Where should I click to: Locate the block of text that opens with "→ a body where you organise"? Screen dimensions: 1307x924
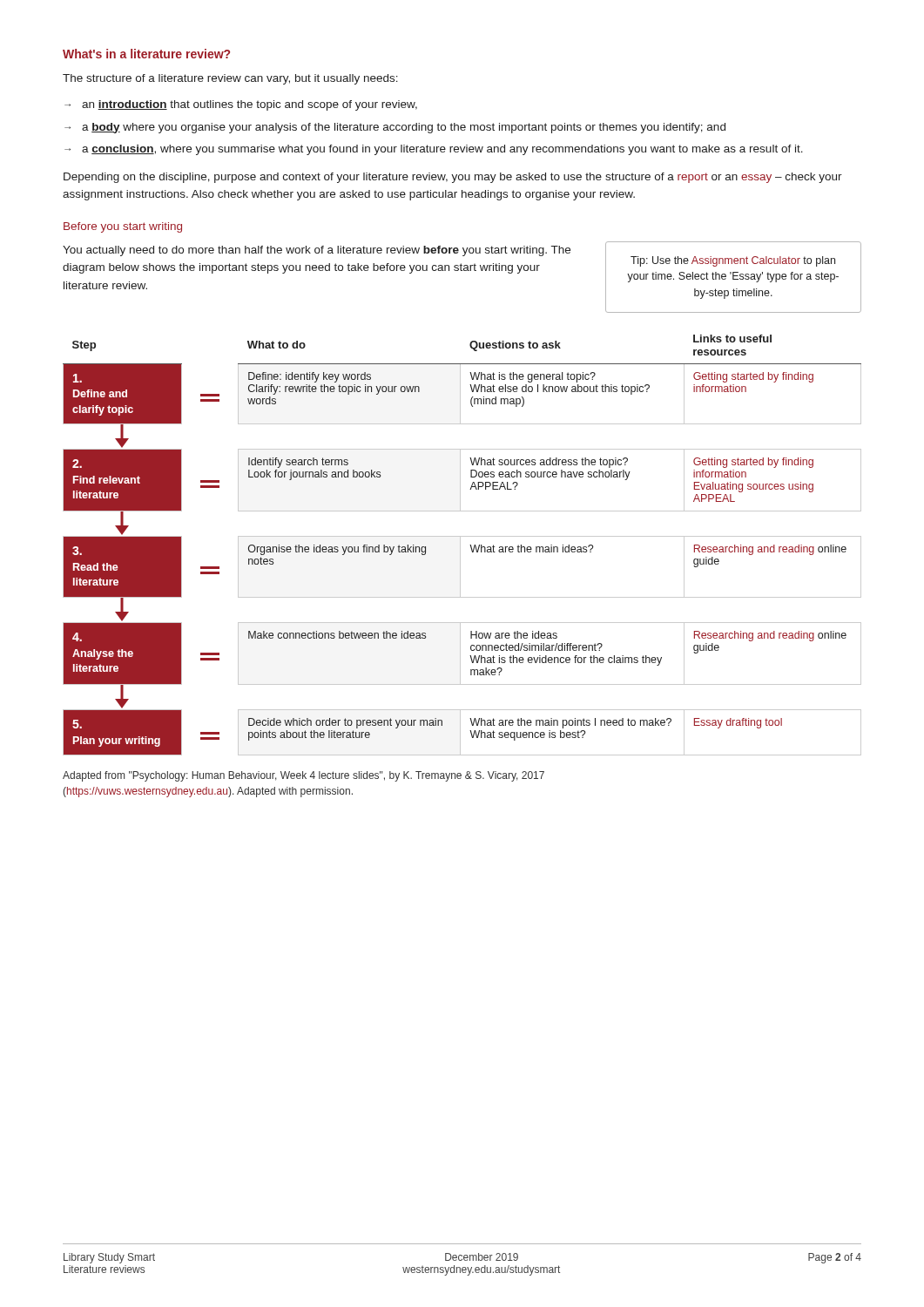pyautogui.click(x=394, y=127)
